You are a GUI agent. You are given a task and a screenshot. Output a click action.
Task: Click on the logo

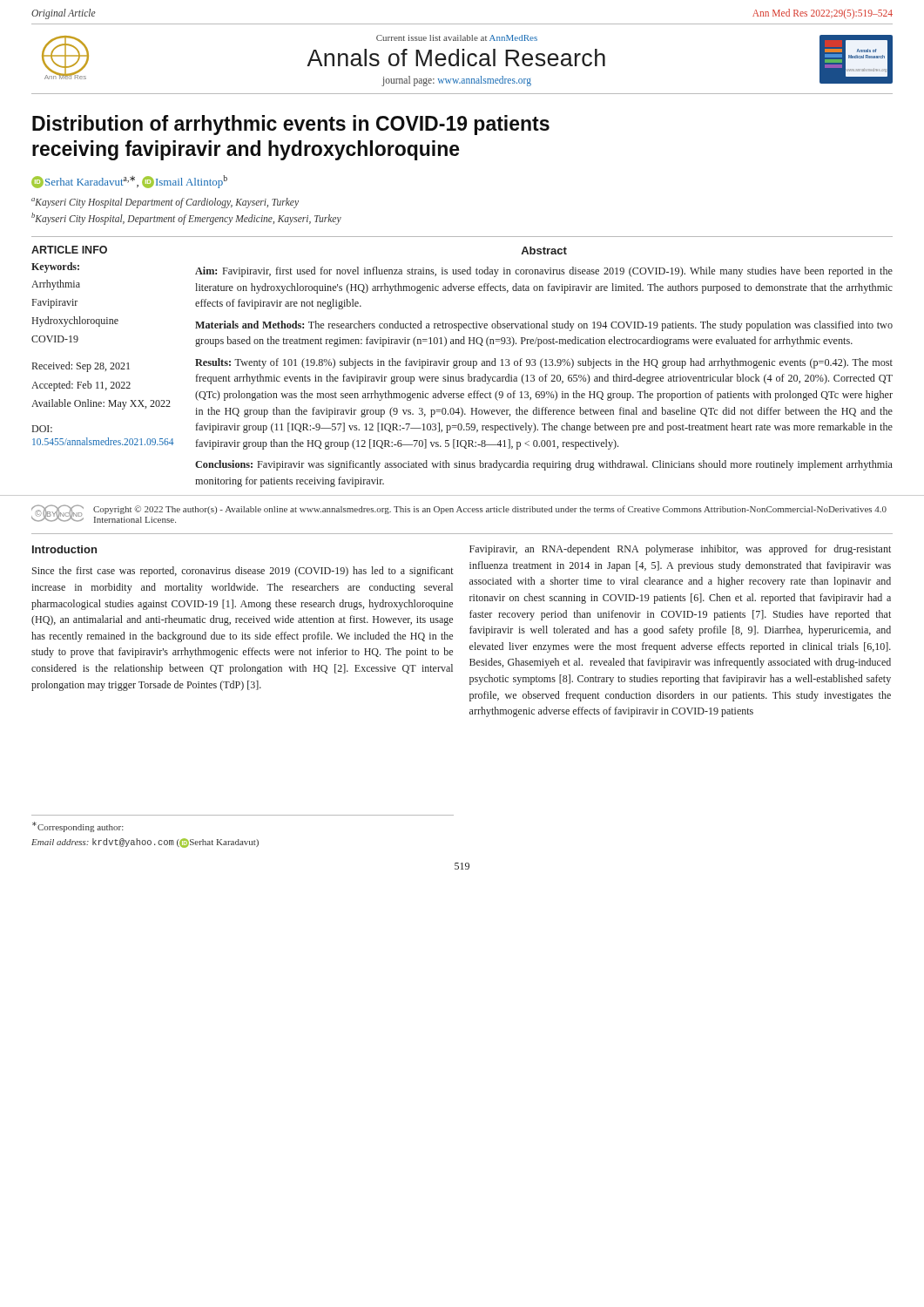click(x=462, y=59)
